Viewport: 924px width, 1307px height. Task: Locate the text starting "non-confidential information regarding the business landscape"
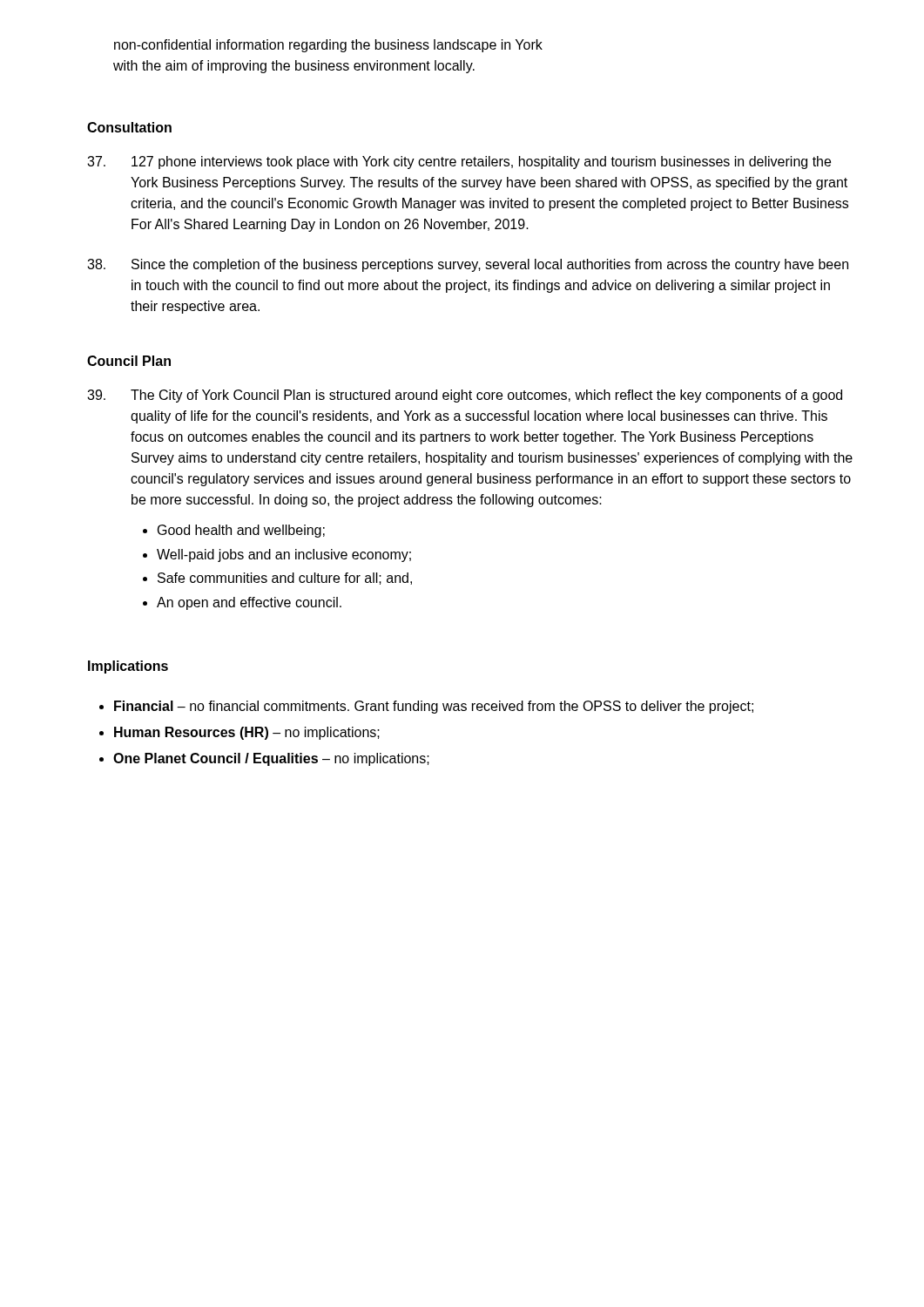tap(328, 55)
